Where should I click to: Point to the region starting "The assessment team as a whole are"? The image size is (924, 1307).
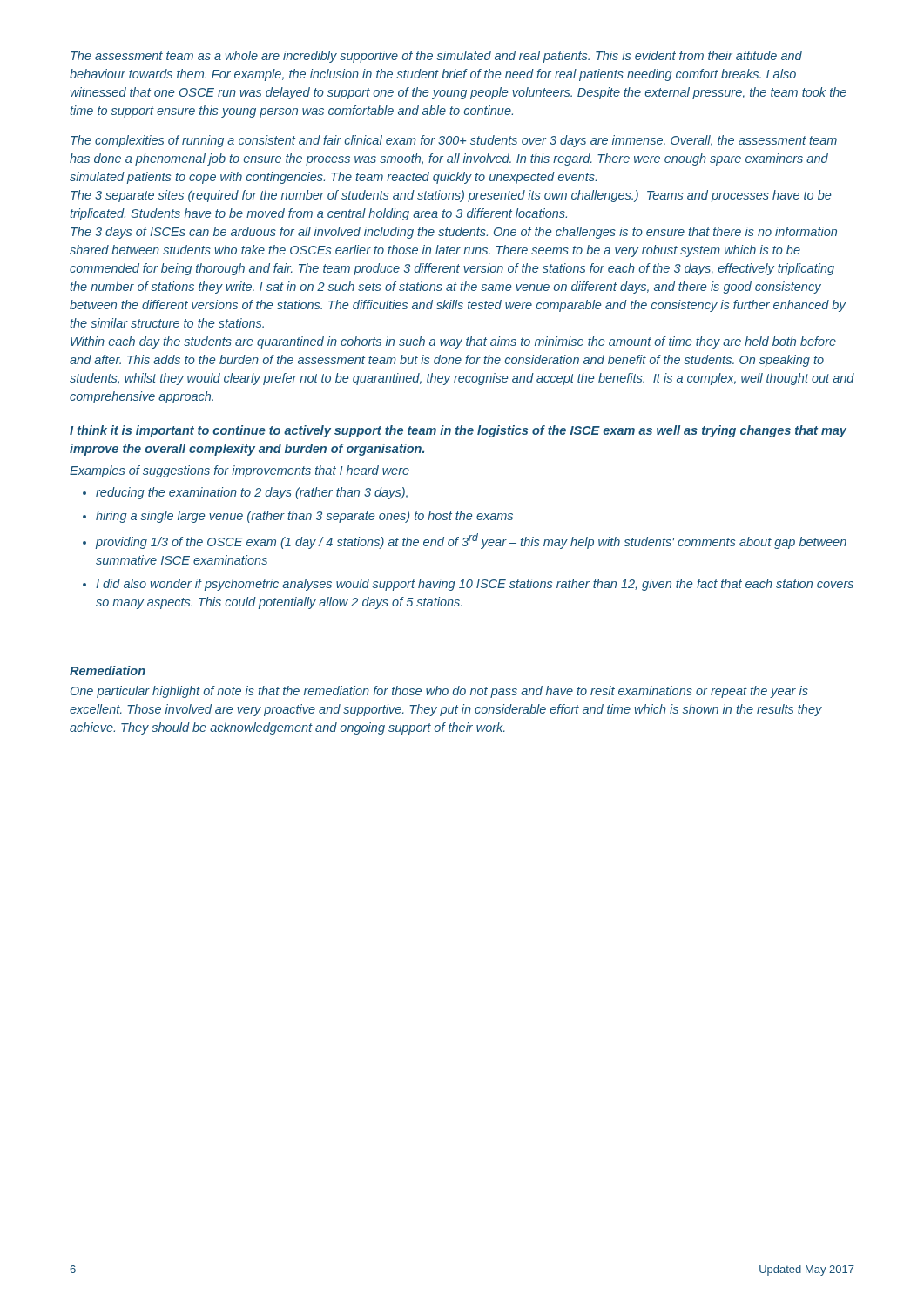pos(458,83)
